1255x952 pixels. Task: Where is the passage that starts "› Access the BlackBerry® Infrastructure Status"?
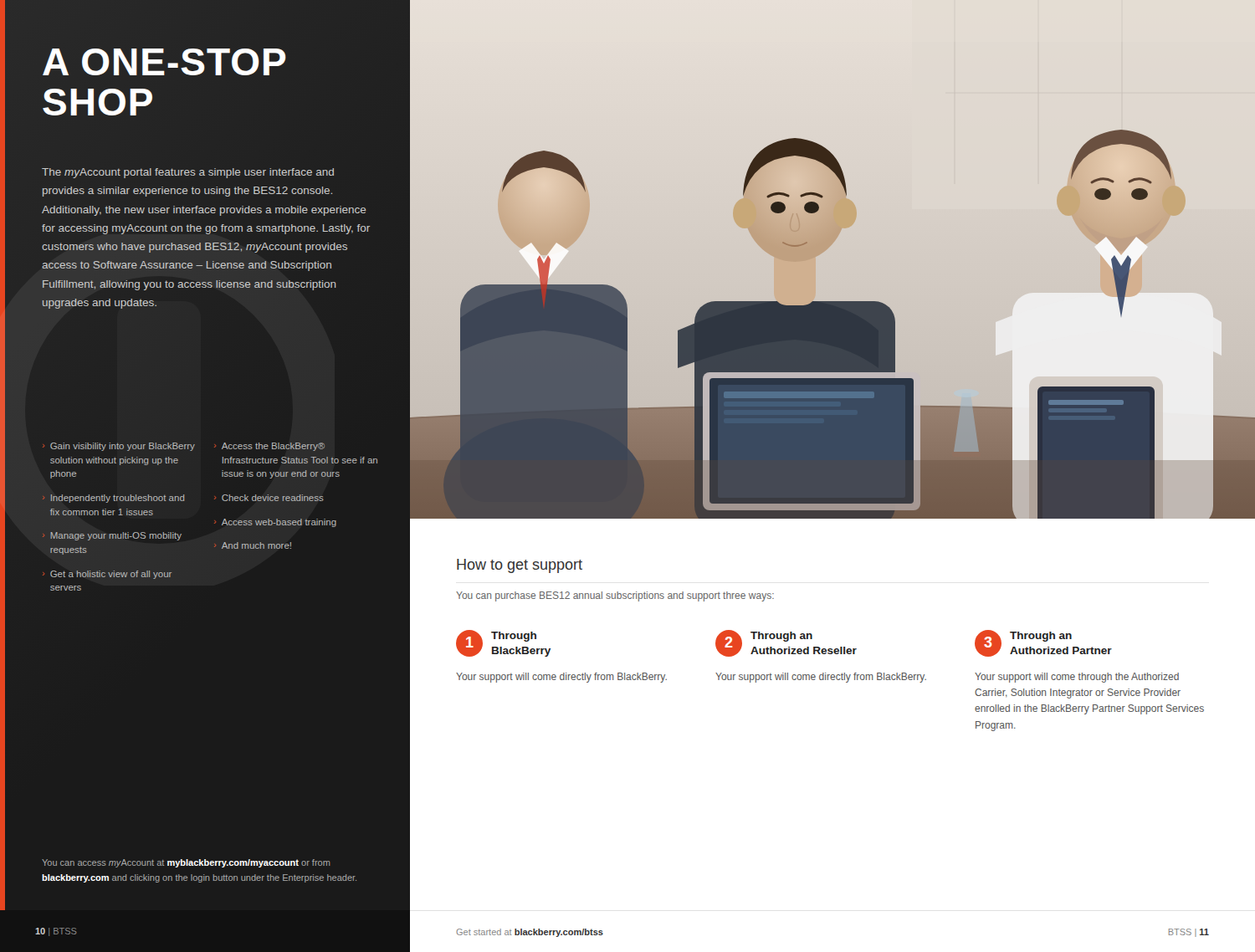(x=297, y=460)
